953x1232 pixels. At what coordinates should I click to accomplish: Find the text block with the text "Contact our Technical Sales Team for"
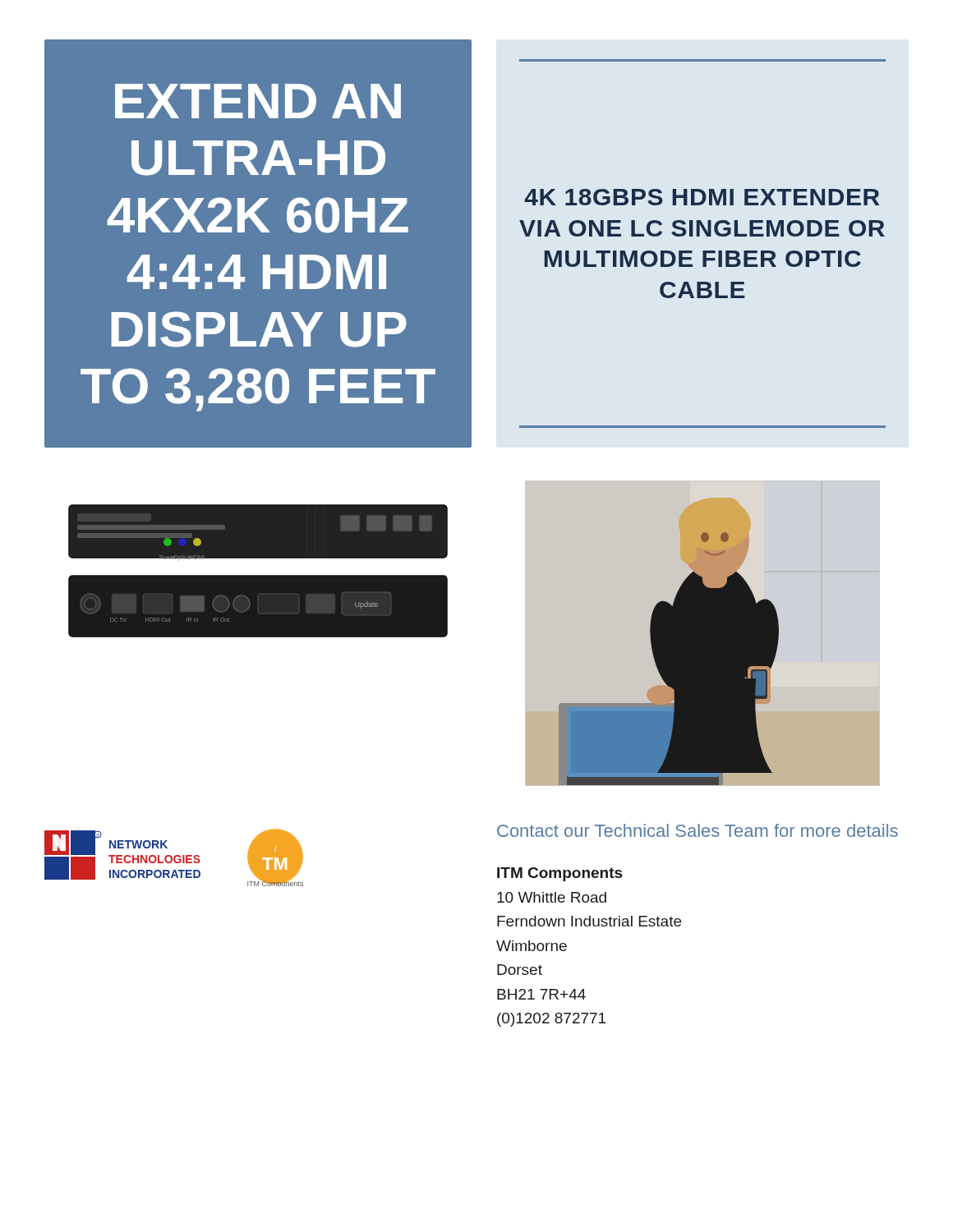[697, 830]
